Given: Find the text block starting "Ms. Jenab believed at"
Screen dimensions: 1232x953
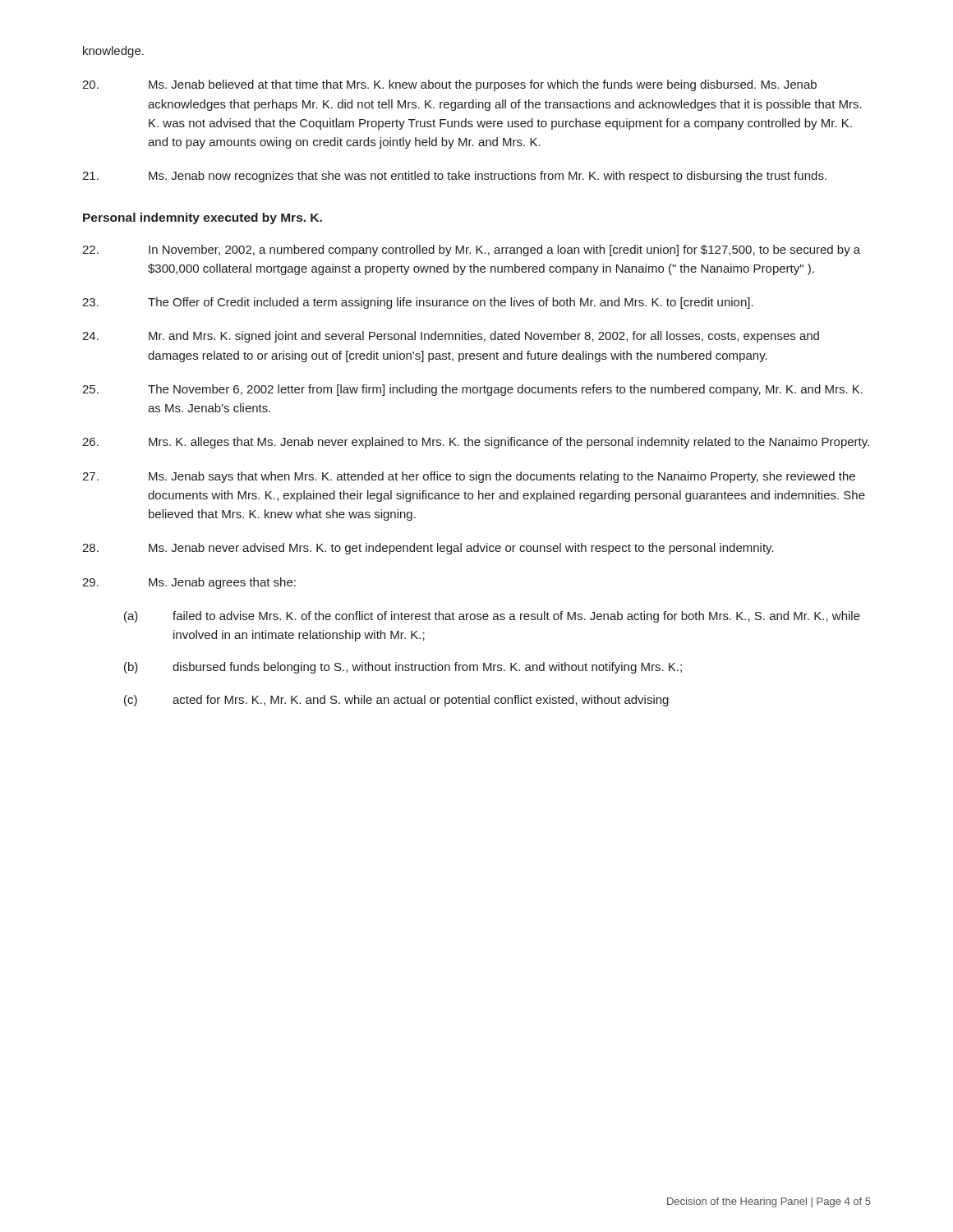Looking at the screenshot, I should click(476, 113).
